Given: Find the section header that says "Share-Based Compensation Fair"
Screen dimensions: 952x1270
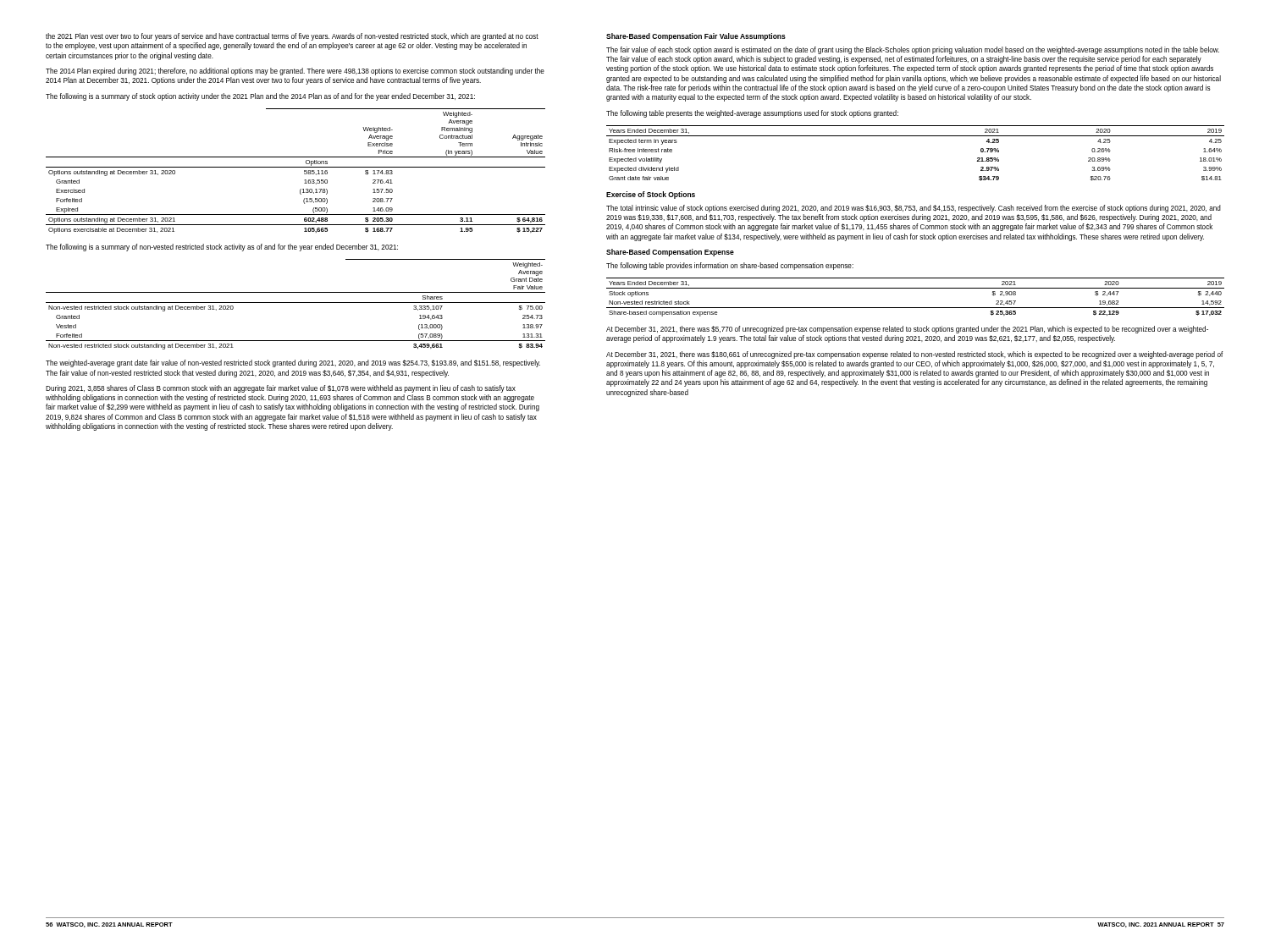Looking at the screenshot, I should (915, 37).
